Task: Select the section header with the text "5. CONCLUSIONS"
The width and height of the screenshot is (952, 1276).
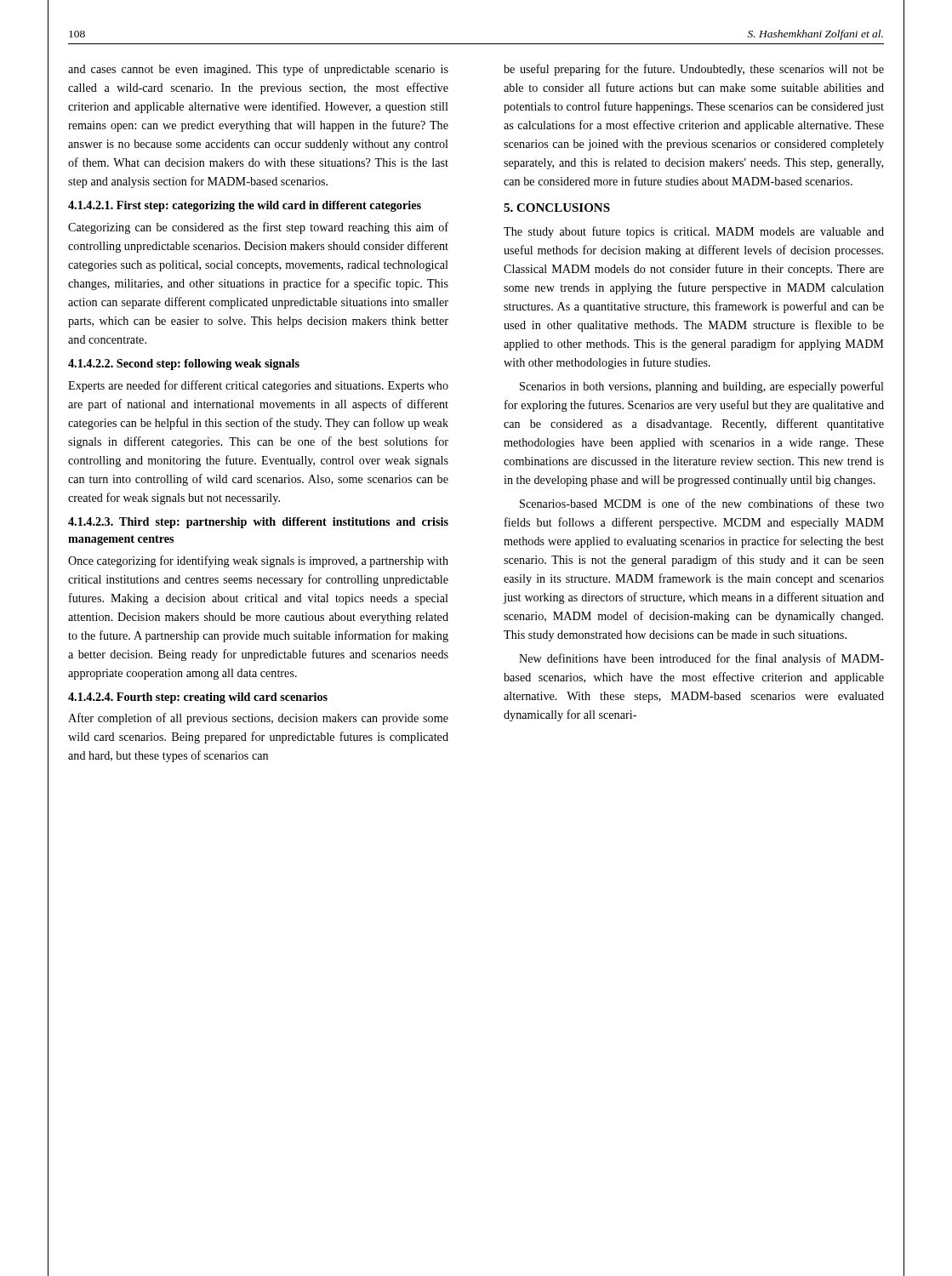Action: click(557, 208)
